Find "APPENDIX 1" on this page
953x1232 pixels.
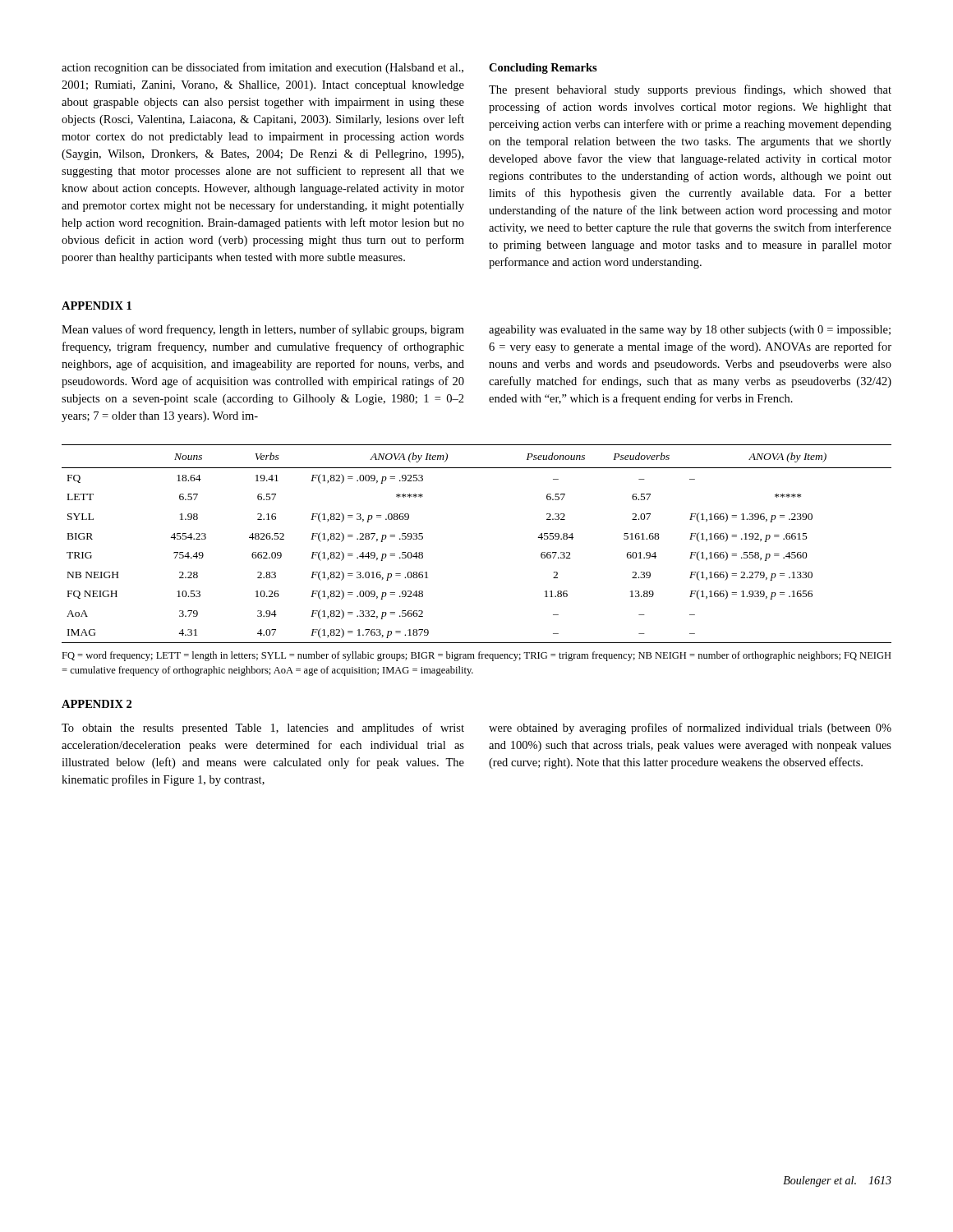[x=97, y=306]
